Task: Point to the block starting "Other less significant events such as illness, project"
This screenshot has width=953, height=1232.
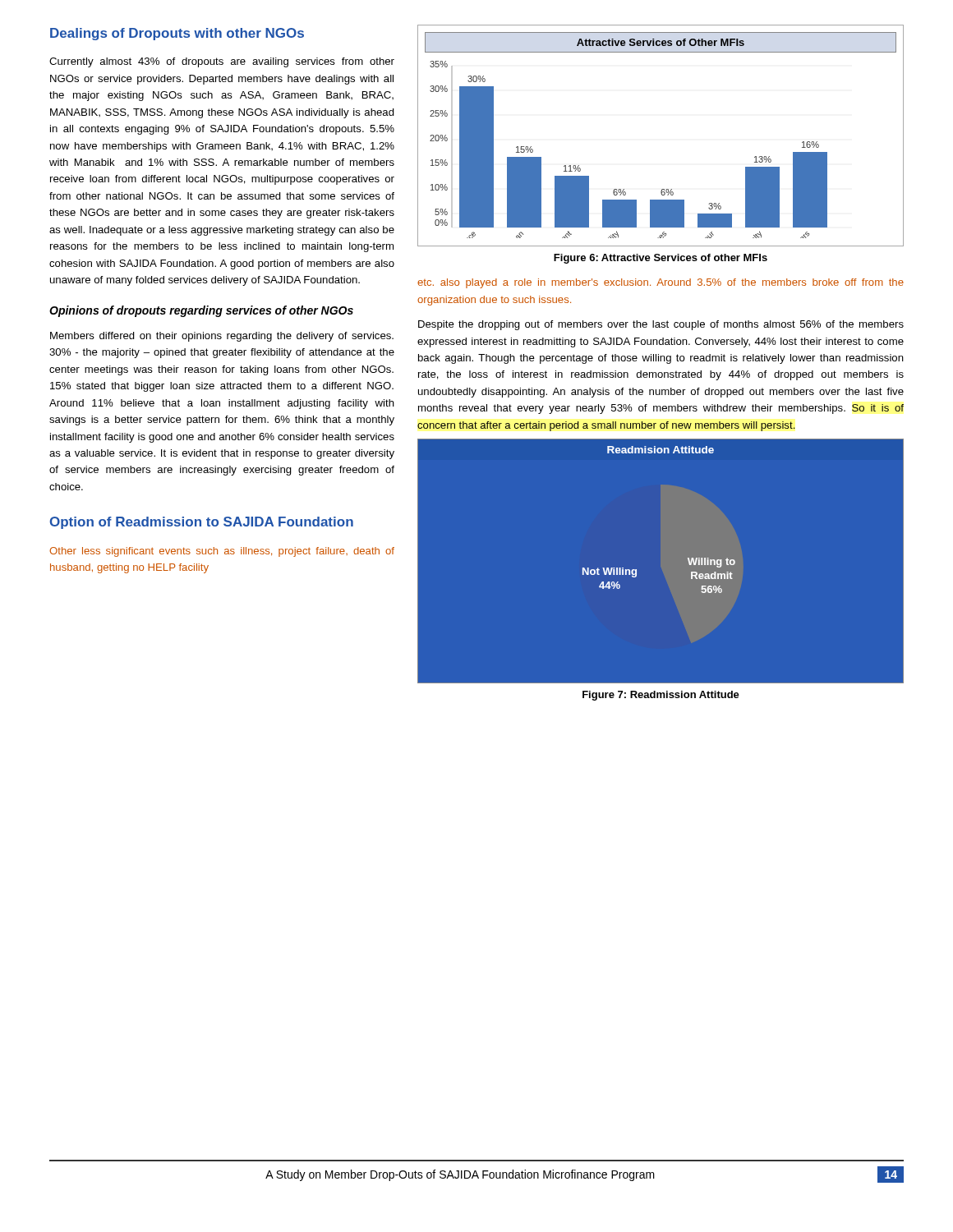Action: 222,559
